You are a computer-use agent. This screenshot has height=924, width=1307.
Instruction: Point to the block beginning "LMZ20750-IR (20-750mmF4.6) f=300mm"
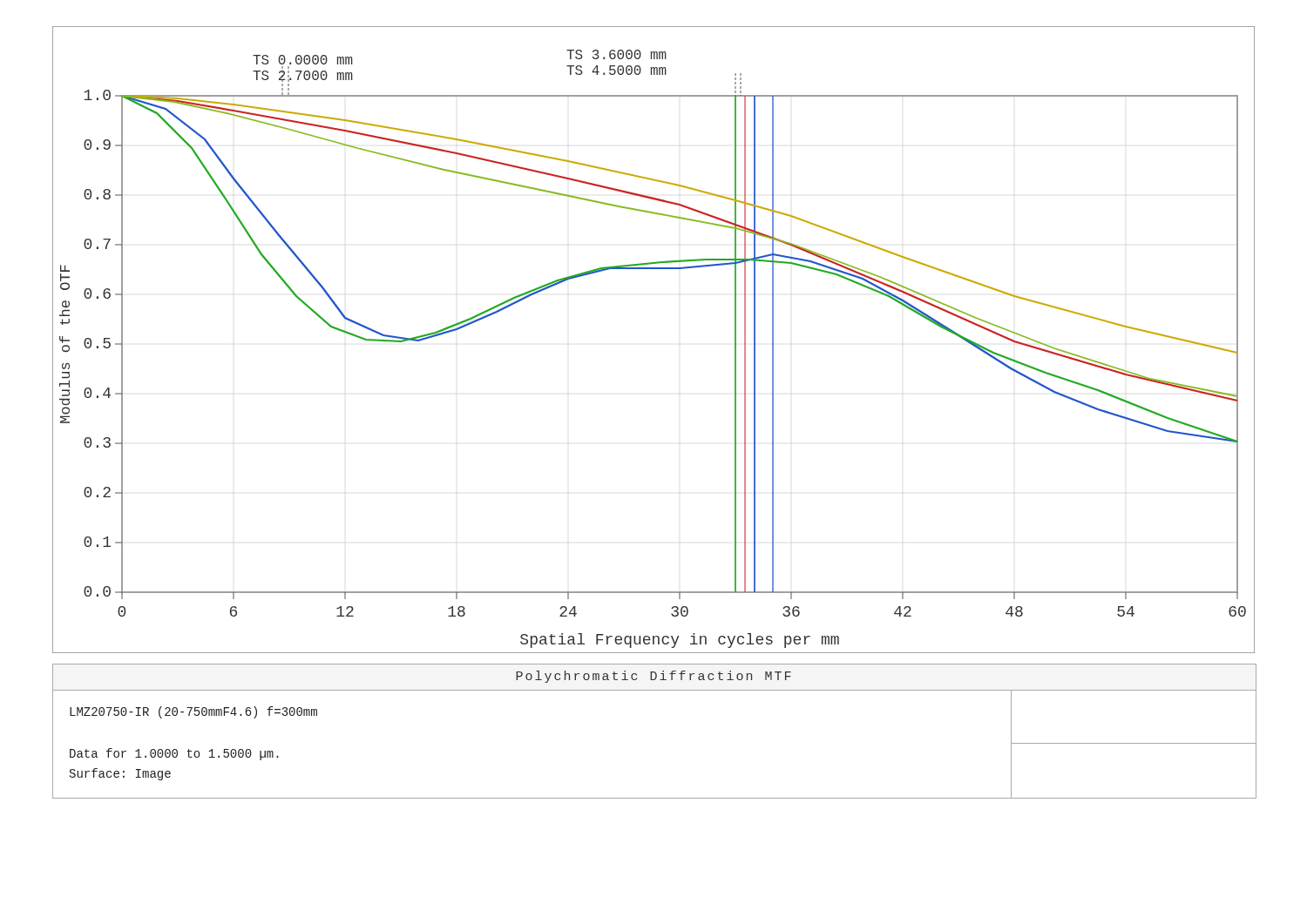(193, 743)
